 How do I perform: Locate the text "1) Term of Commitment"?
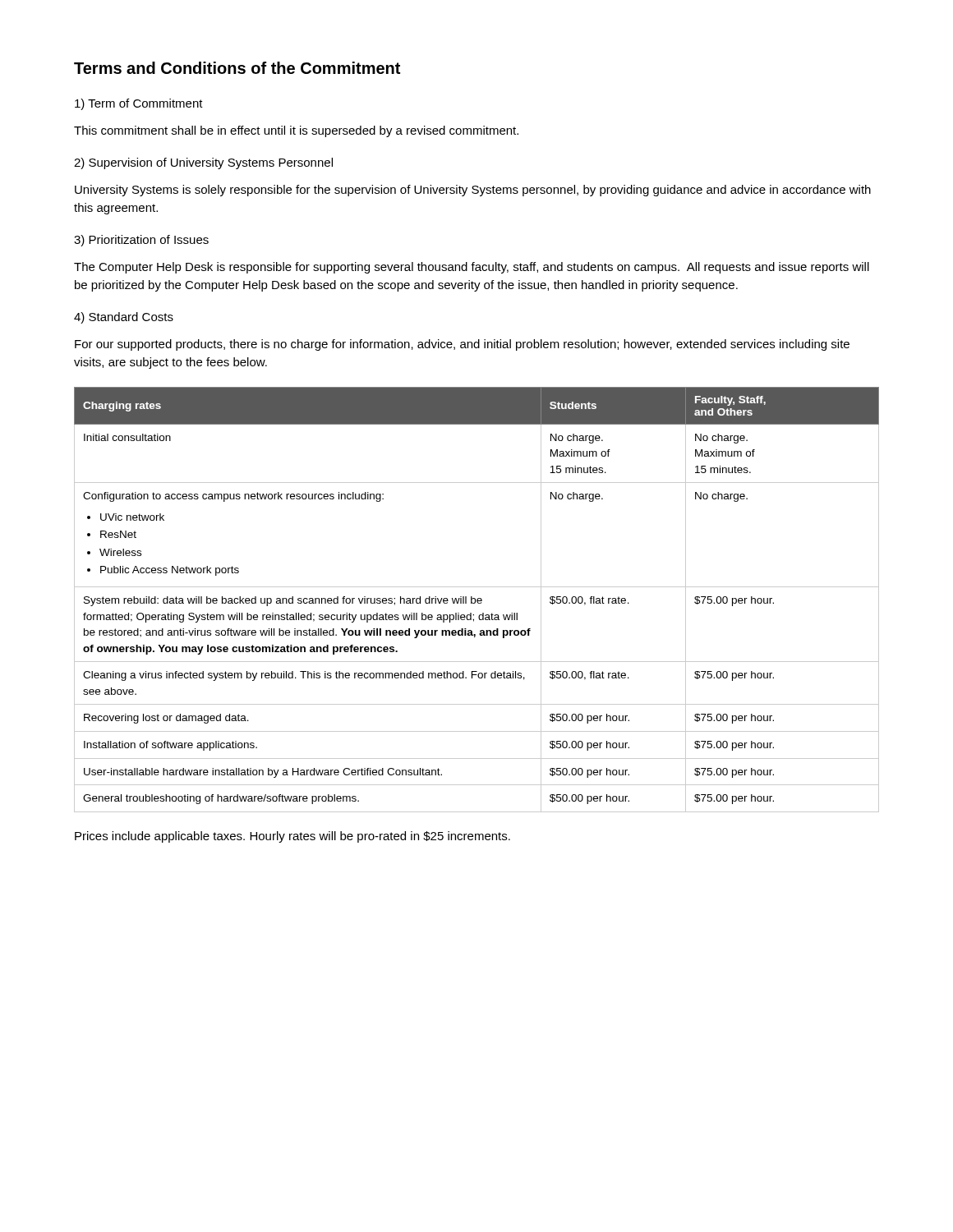(138, 103)
